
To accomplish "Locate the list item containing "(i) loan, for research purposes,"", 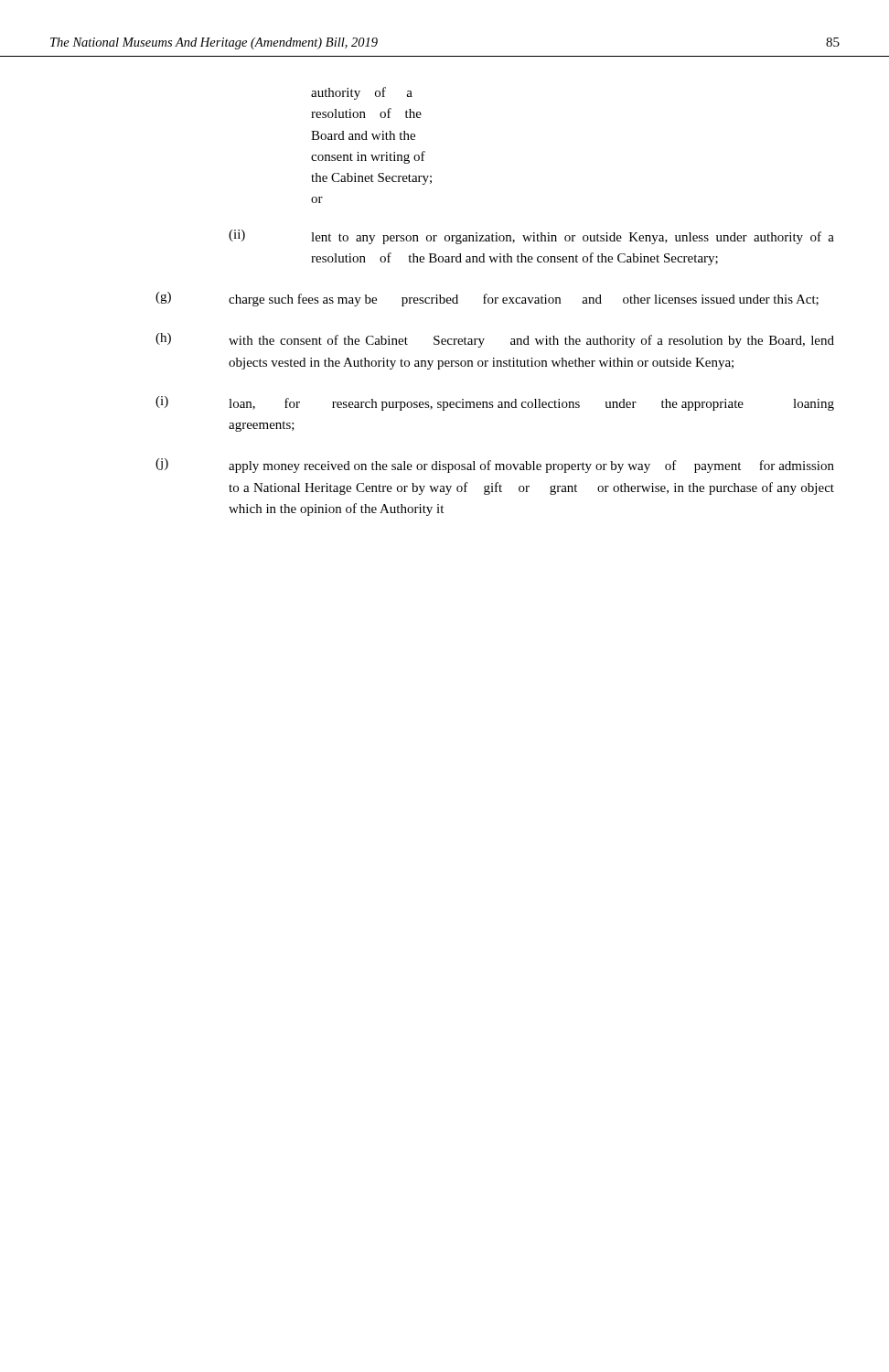I will pyautogui.click(x=495, y=414).
